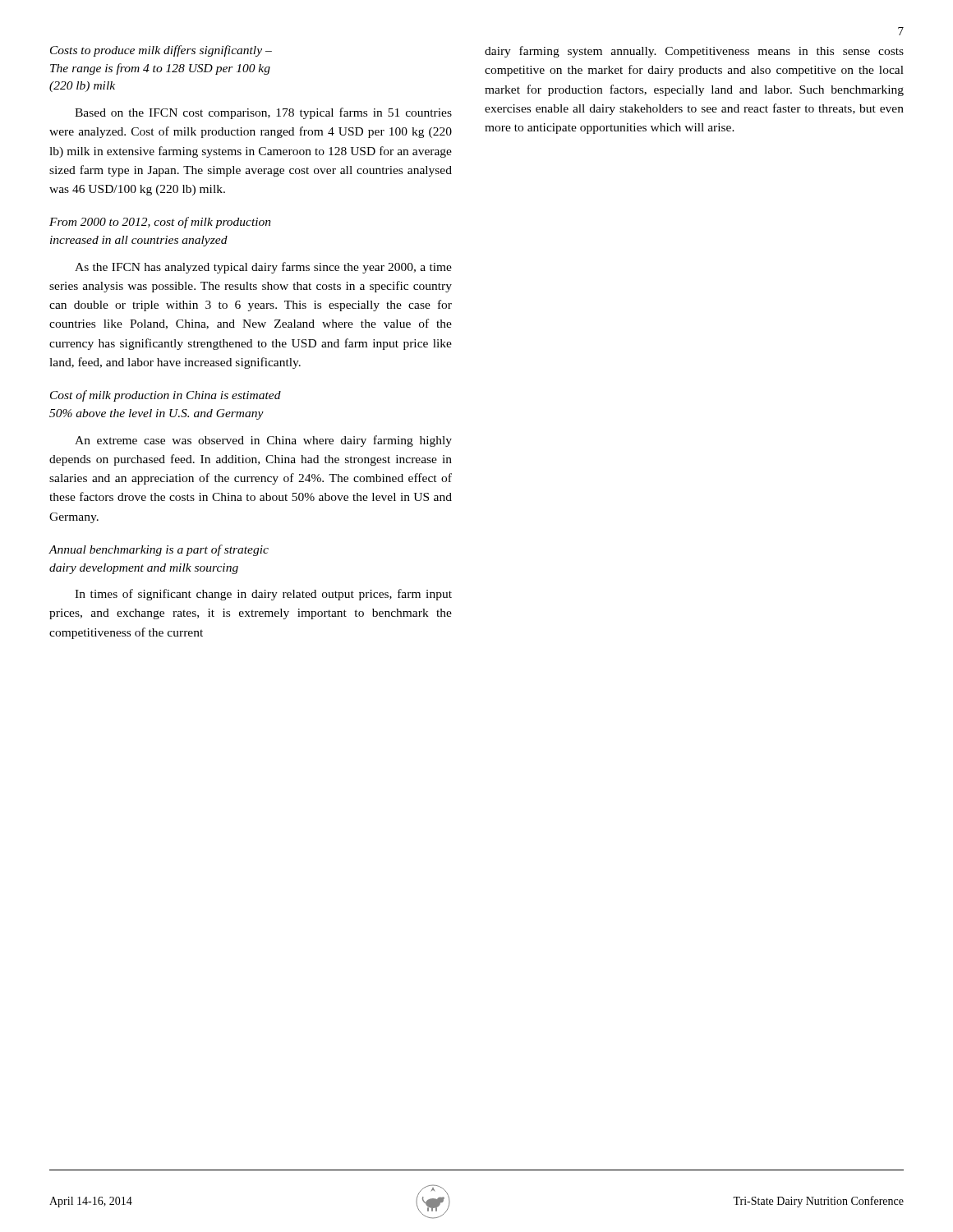Find the block on this page that starts "dairy farming system annually. Competitiveness means in this"
The height and width of the screenshot is (1232, 953).
click(694, 89)
